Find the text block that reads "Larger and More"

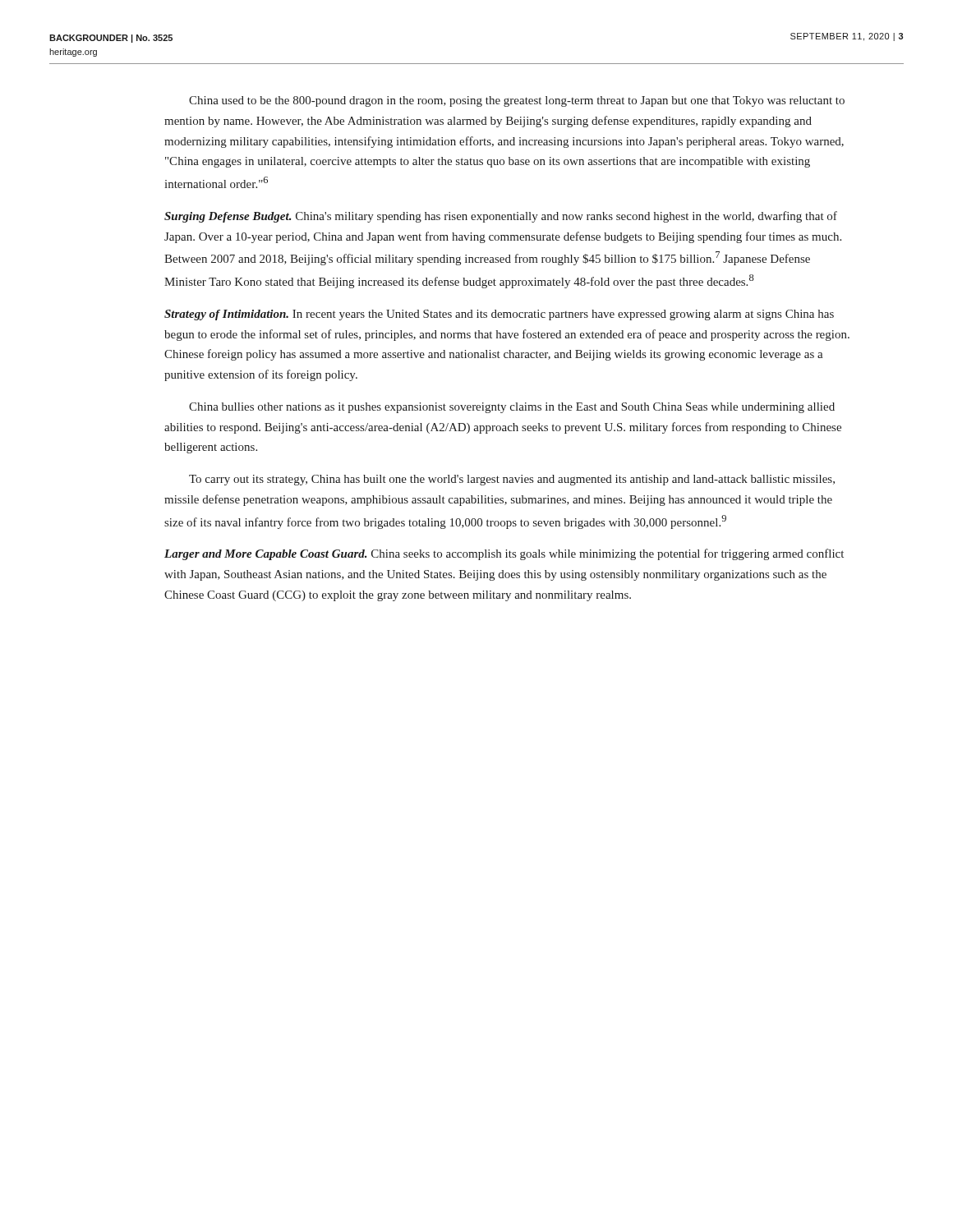pyautogui.click(x=509, y=574)
